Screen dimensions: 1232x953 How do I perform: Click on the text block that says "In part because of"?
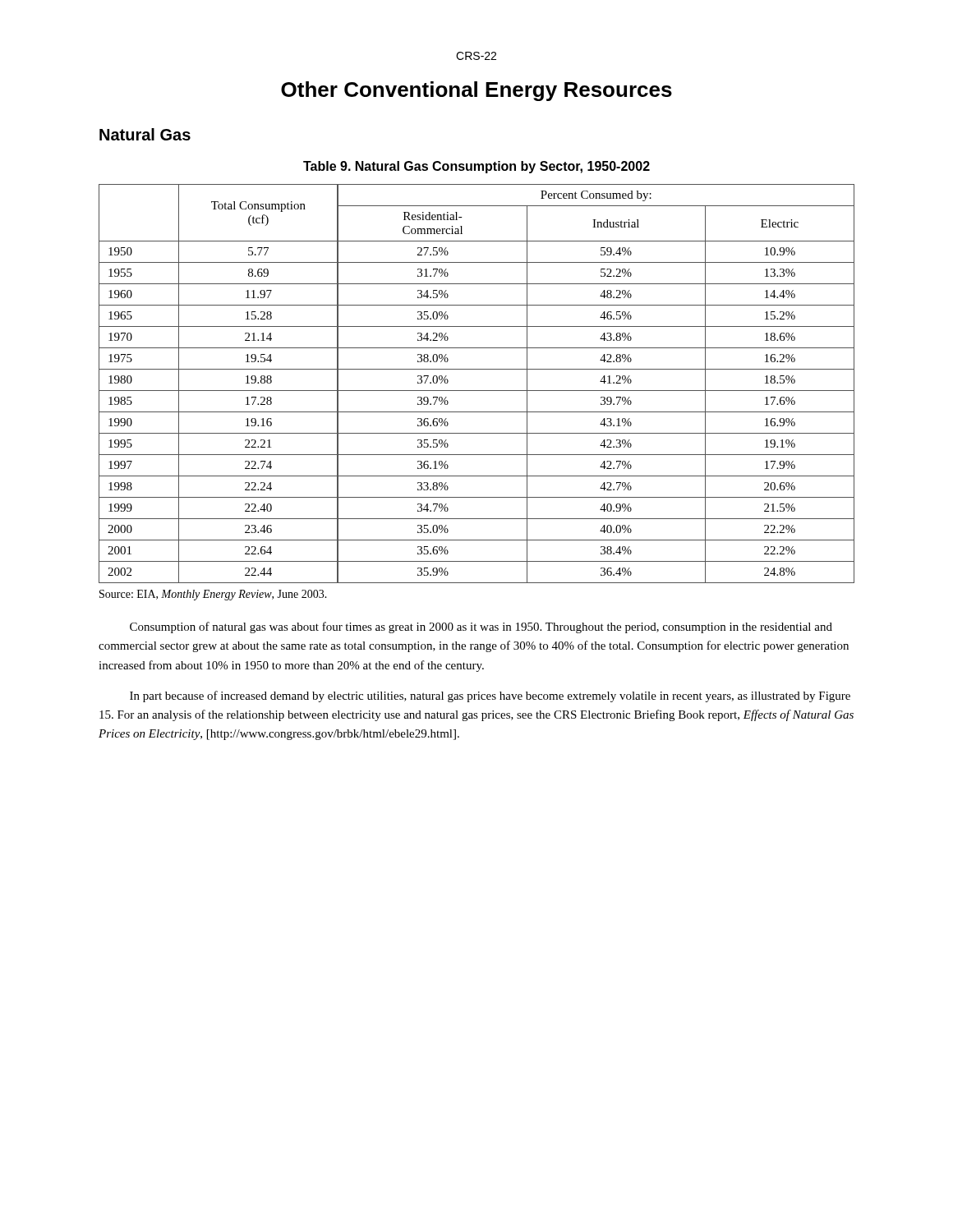[x=476, y=715]
